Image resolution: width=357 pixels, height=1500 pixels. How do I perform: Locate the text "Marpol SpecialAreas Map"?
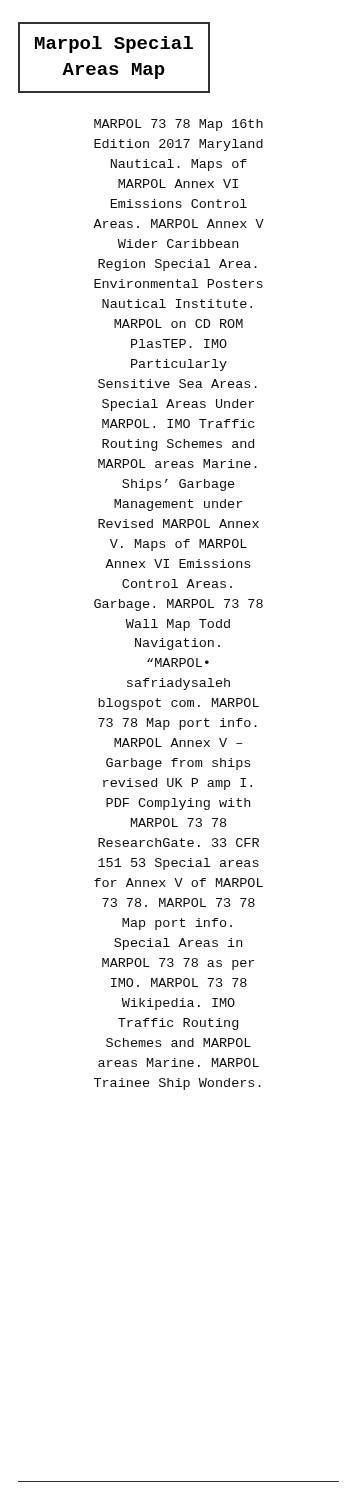pos(114,58)
